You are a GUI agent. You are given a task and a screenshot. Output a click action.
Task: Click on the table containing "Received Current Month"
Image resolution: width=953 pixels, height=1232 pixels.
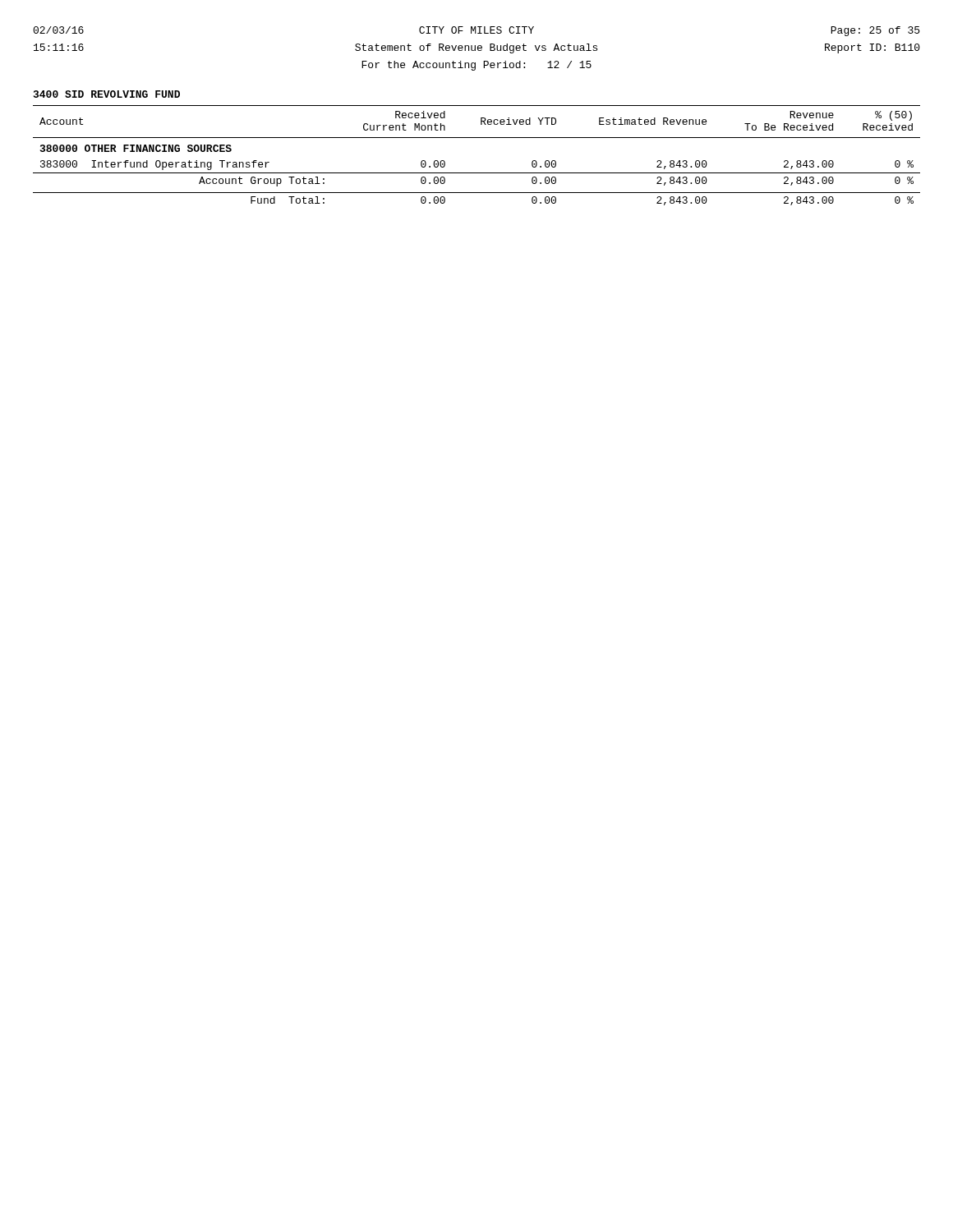tap(476, 157)
